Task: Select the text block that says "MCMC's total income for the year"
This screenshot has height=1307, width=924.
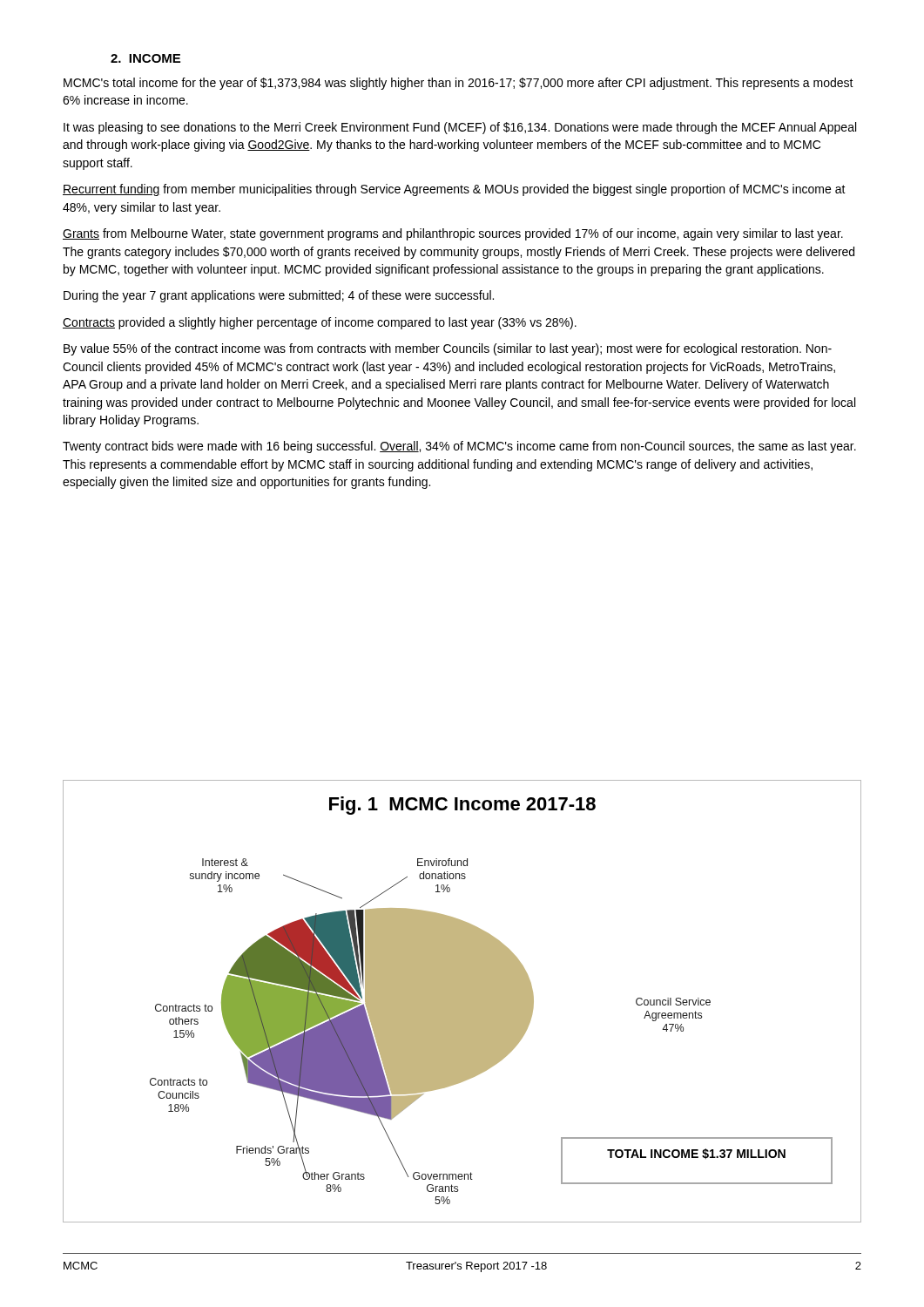Action: coord(458,92)
